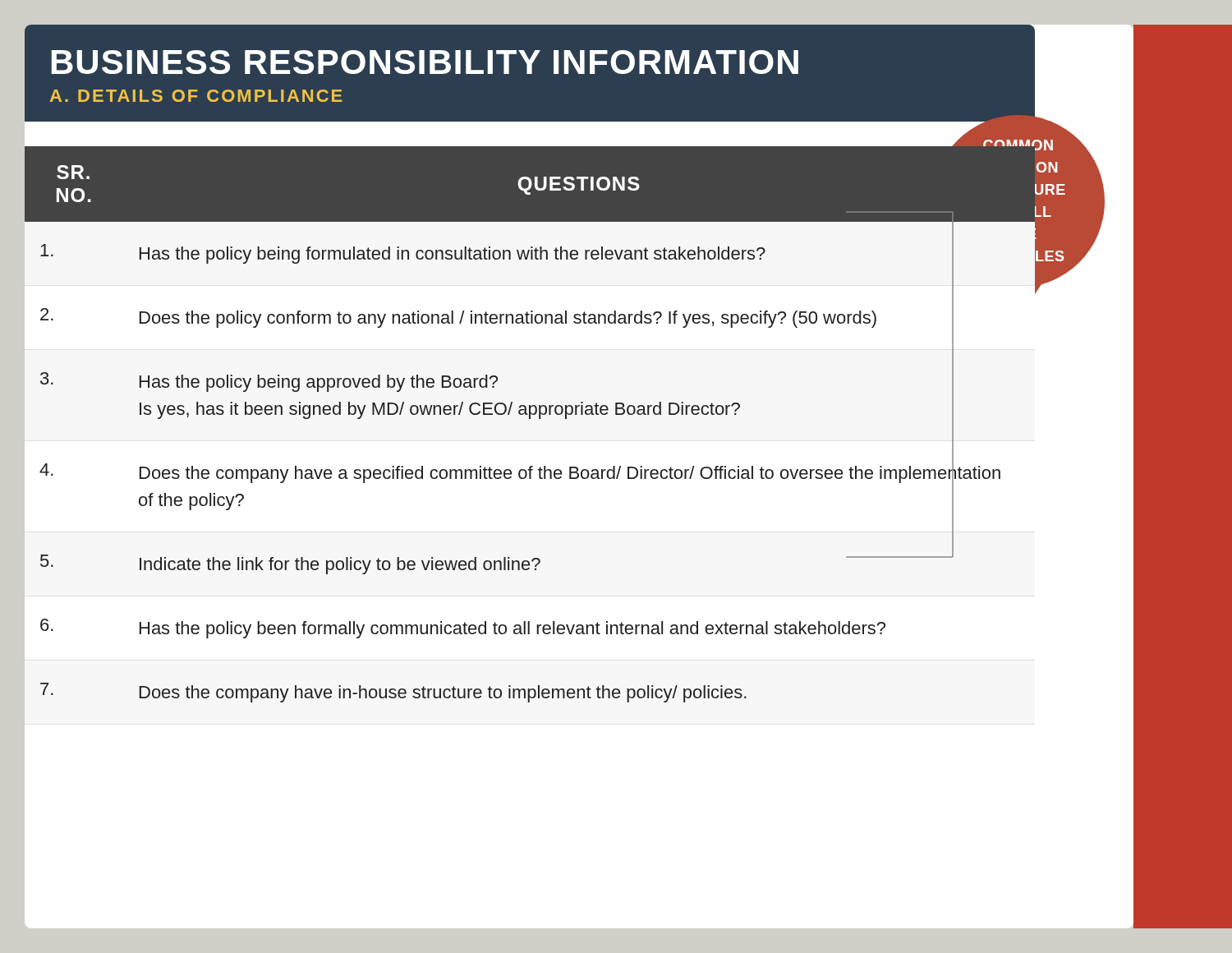The image size is (1232, 953).
Task: Select a section header
Action: click(x=197, y=96)
